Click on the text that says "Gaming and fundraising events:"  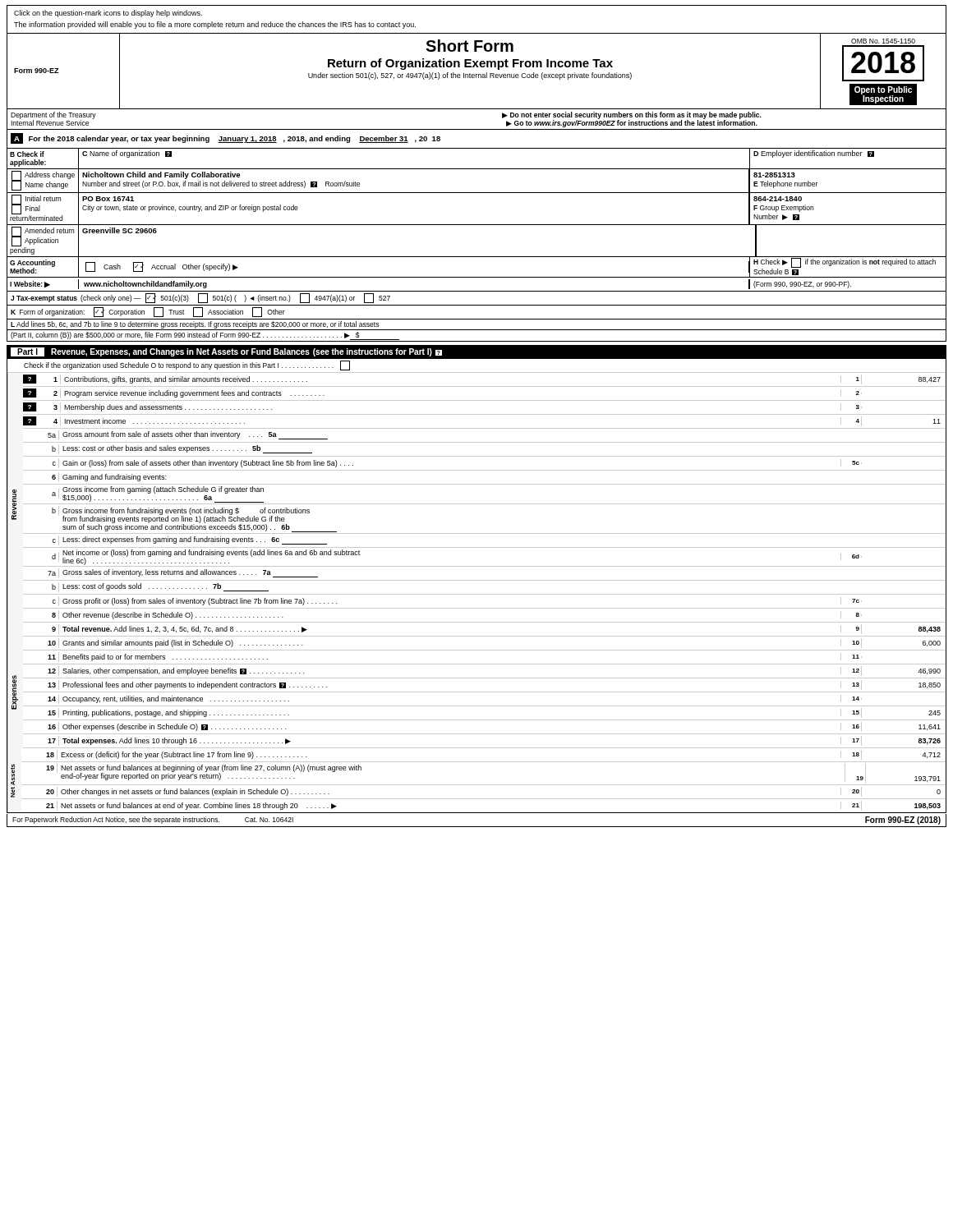click(x=115, y=477)
